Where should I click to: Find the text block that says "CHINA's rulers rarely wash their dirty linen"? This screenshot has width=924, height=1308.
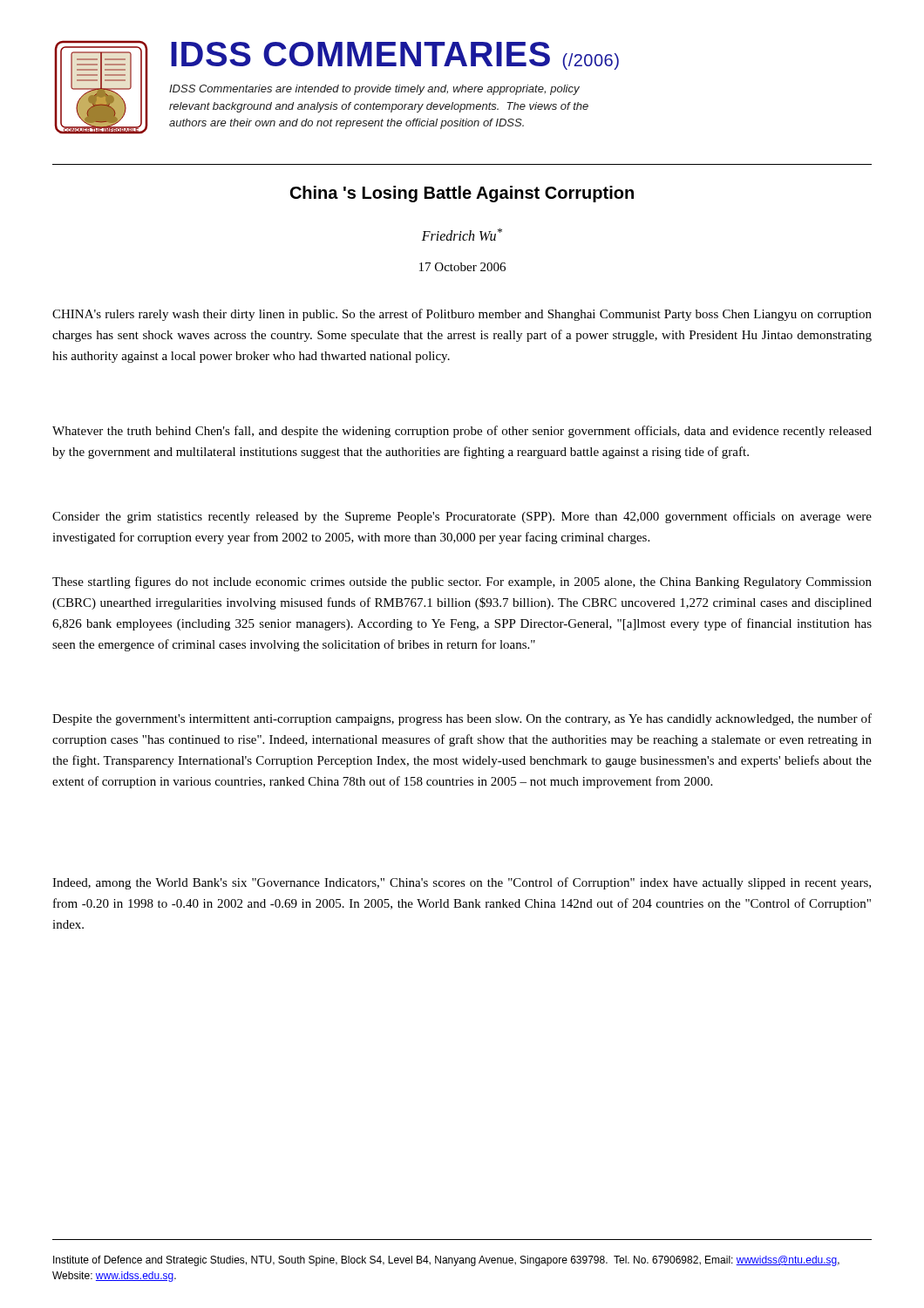[462, 335]
